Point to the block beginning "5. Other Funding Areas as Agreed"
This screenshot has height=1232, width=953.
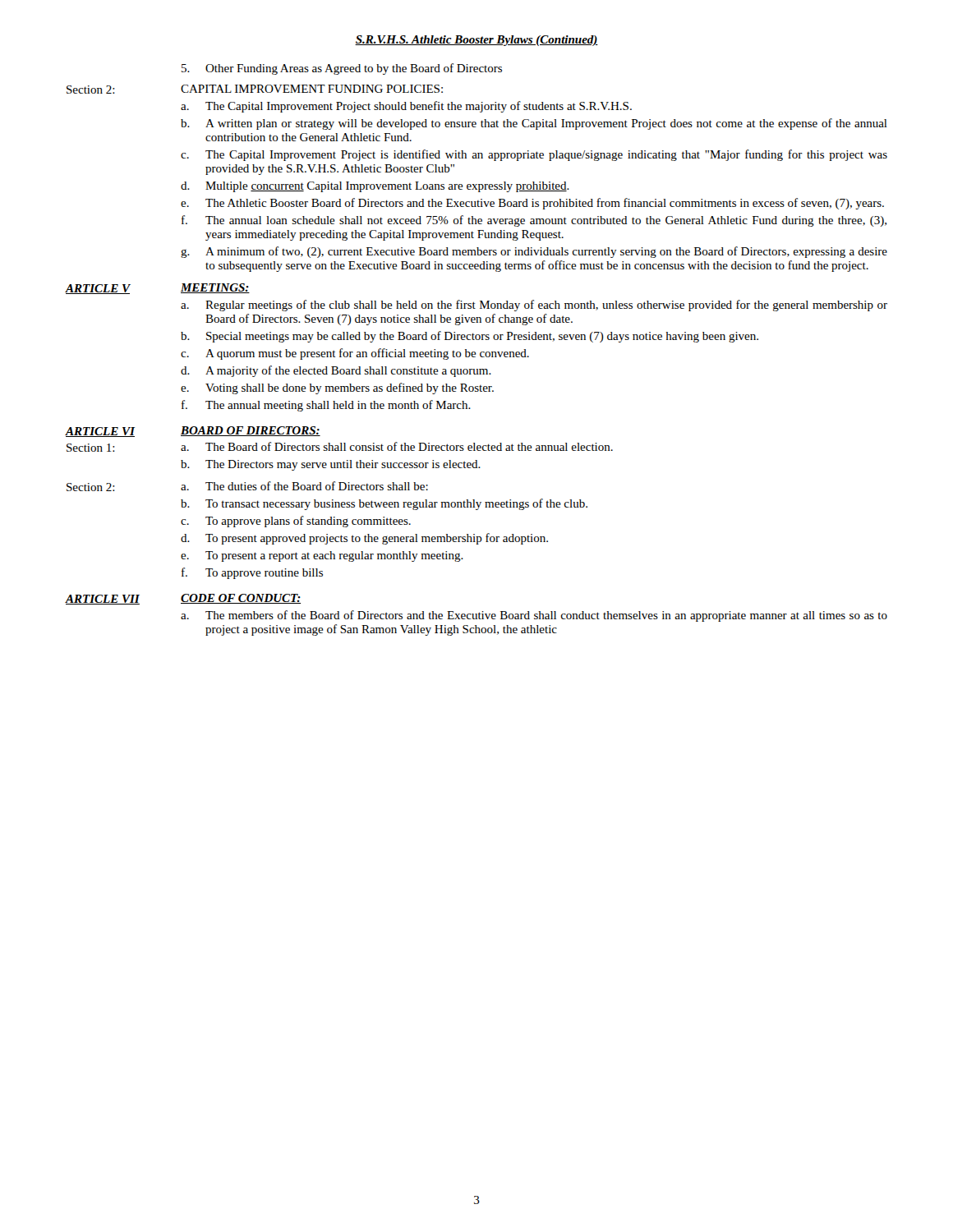click(x=476, y=70)
